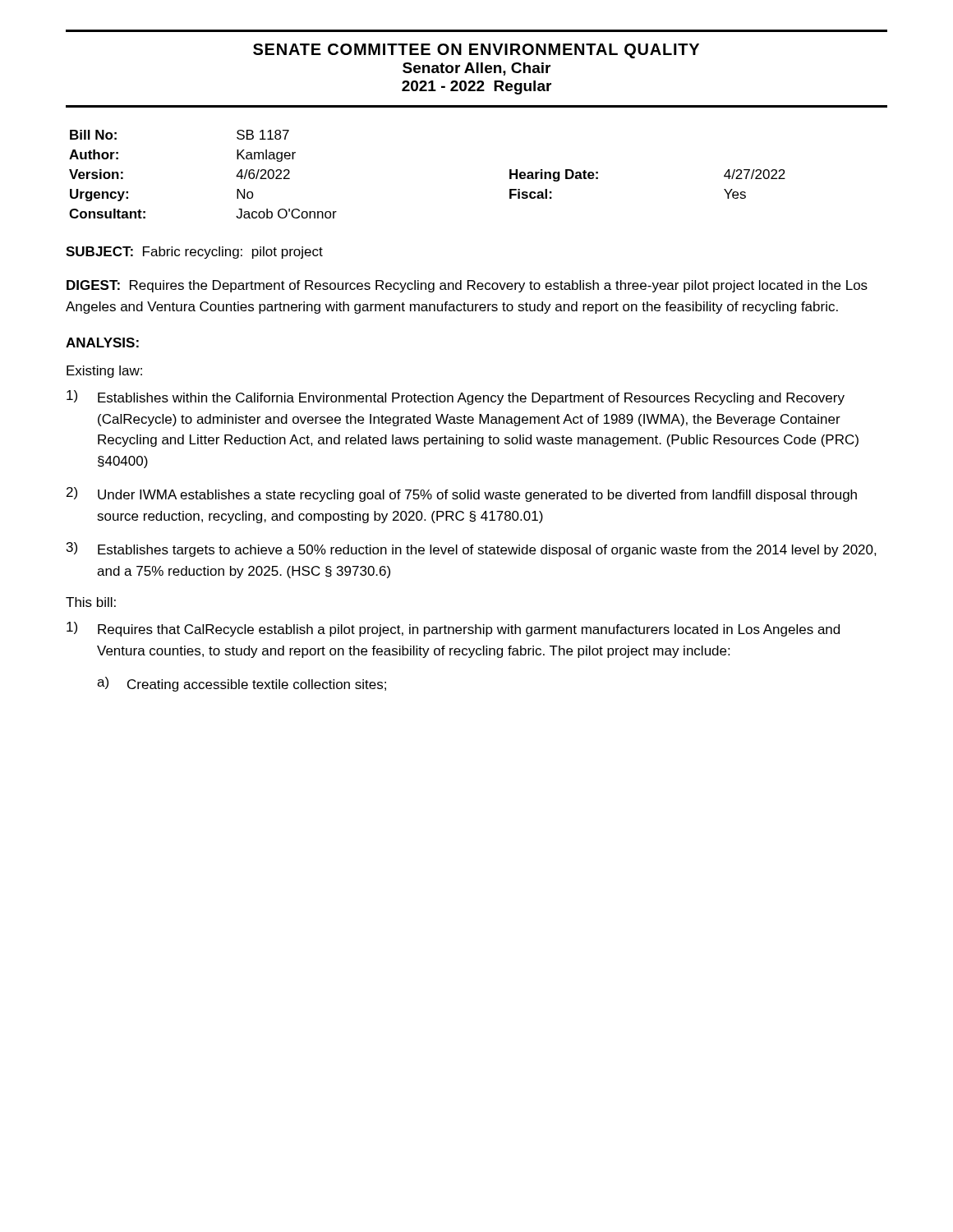The width and height of the screenshot is (953, 1232).
Task: Find "SUBJECT: Fabric recycling: pilot project" on this page
Action: coord(194,252)
